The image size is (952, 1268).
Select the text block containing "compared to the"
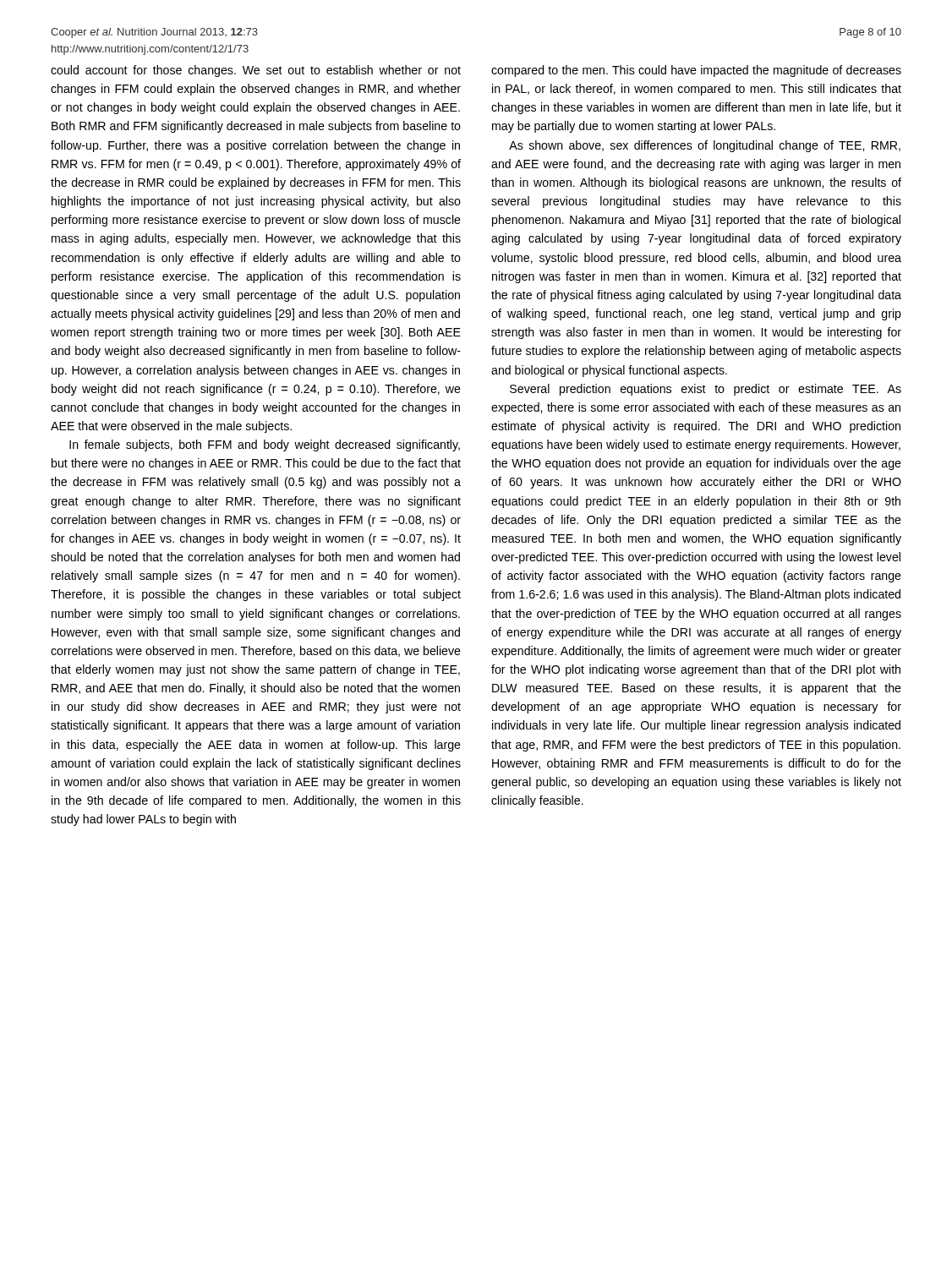pos(696,98)
